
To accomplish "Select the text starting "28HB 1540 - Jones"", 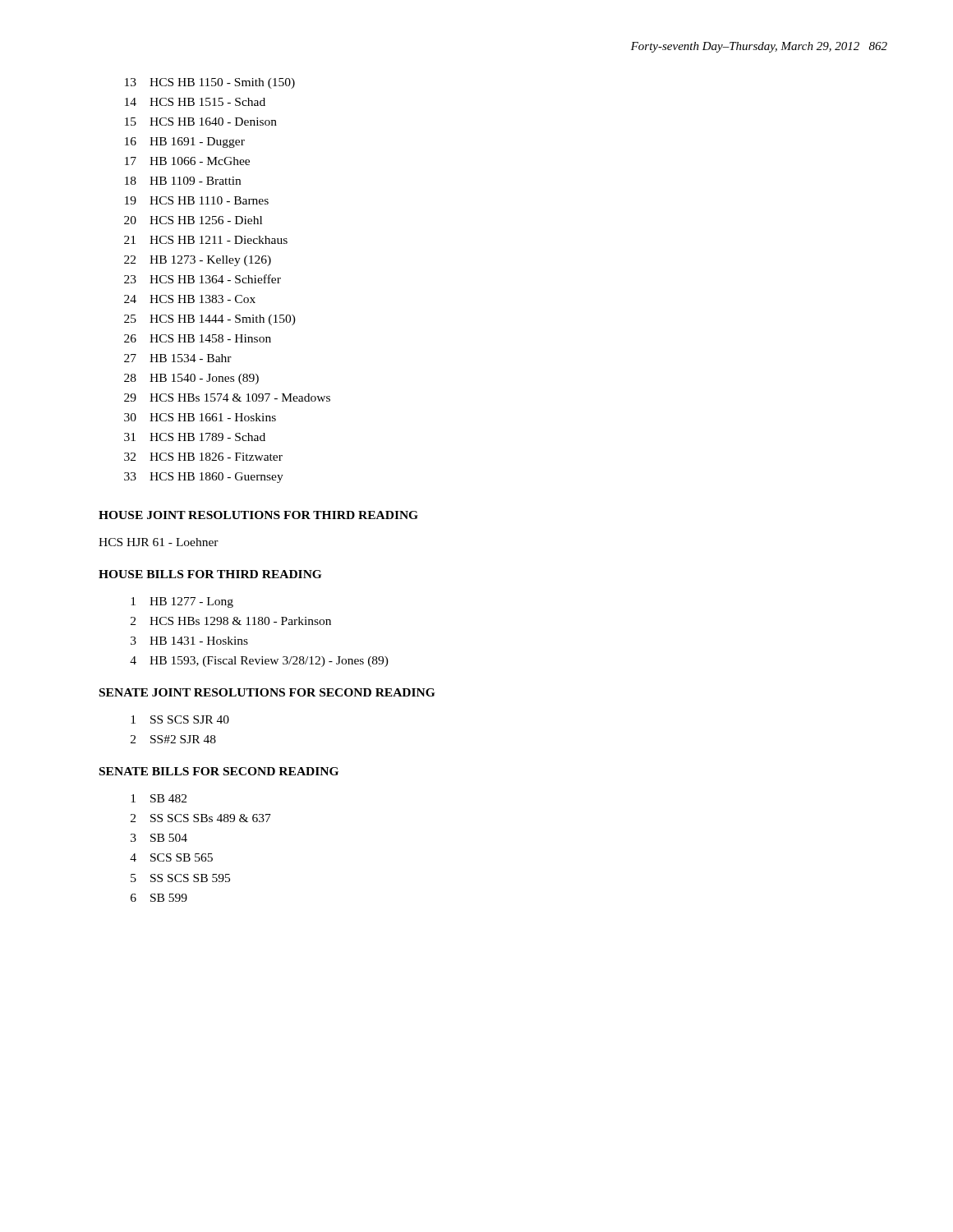I will (x=191, y=379).
